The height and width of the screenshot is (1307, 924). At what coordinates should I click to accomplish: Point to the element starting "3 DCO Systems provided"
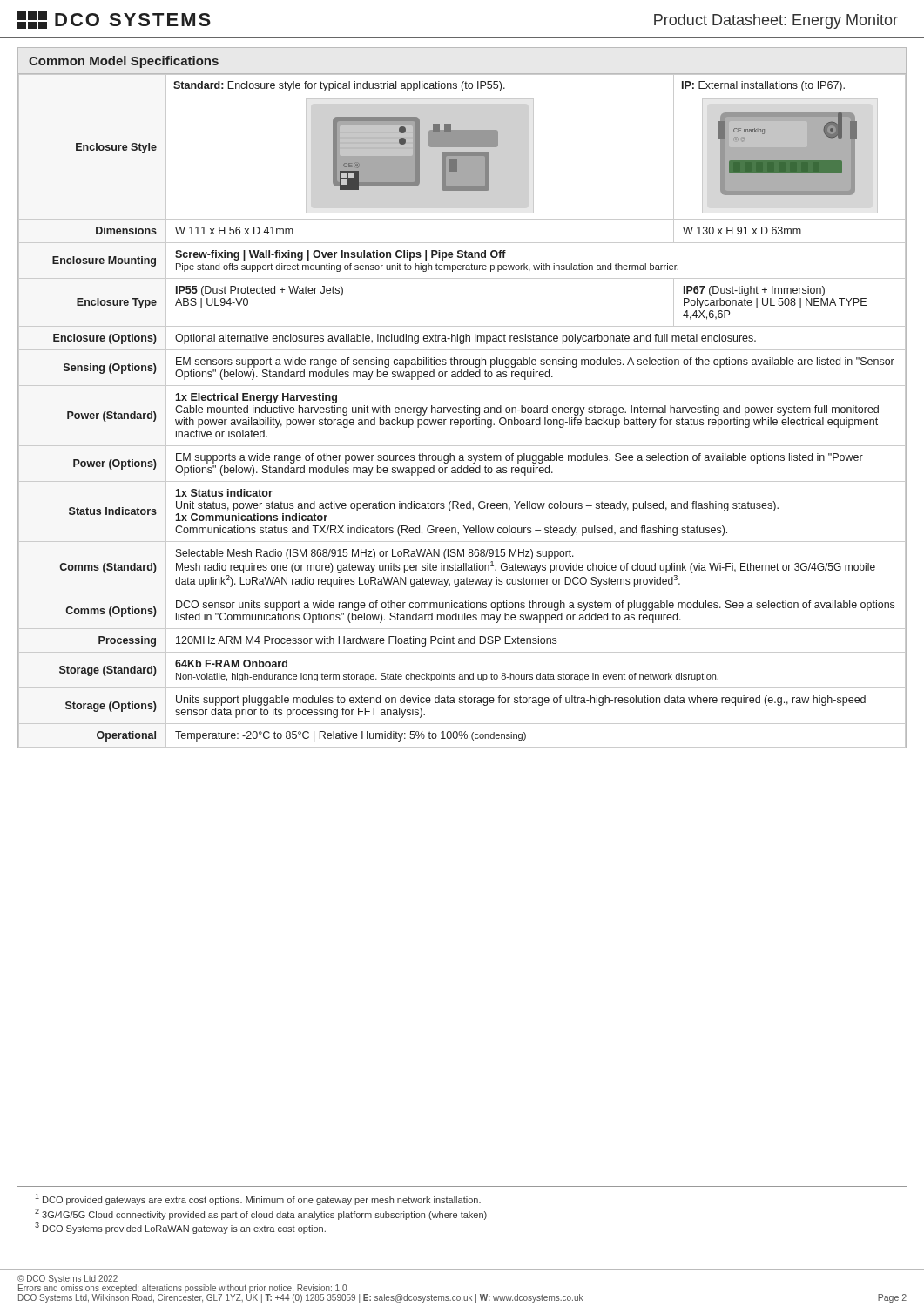[181, 1227]
